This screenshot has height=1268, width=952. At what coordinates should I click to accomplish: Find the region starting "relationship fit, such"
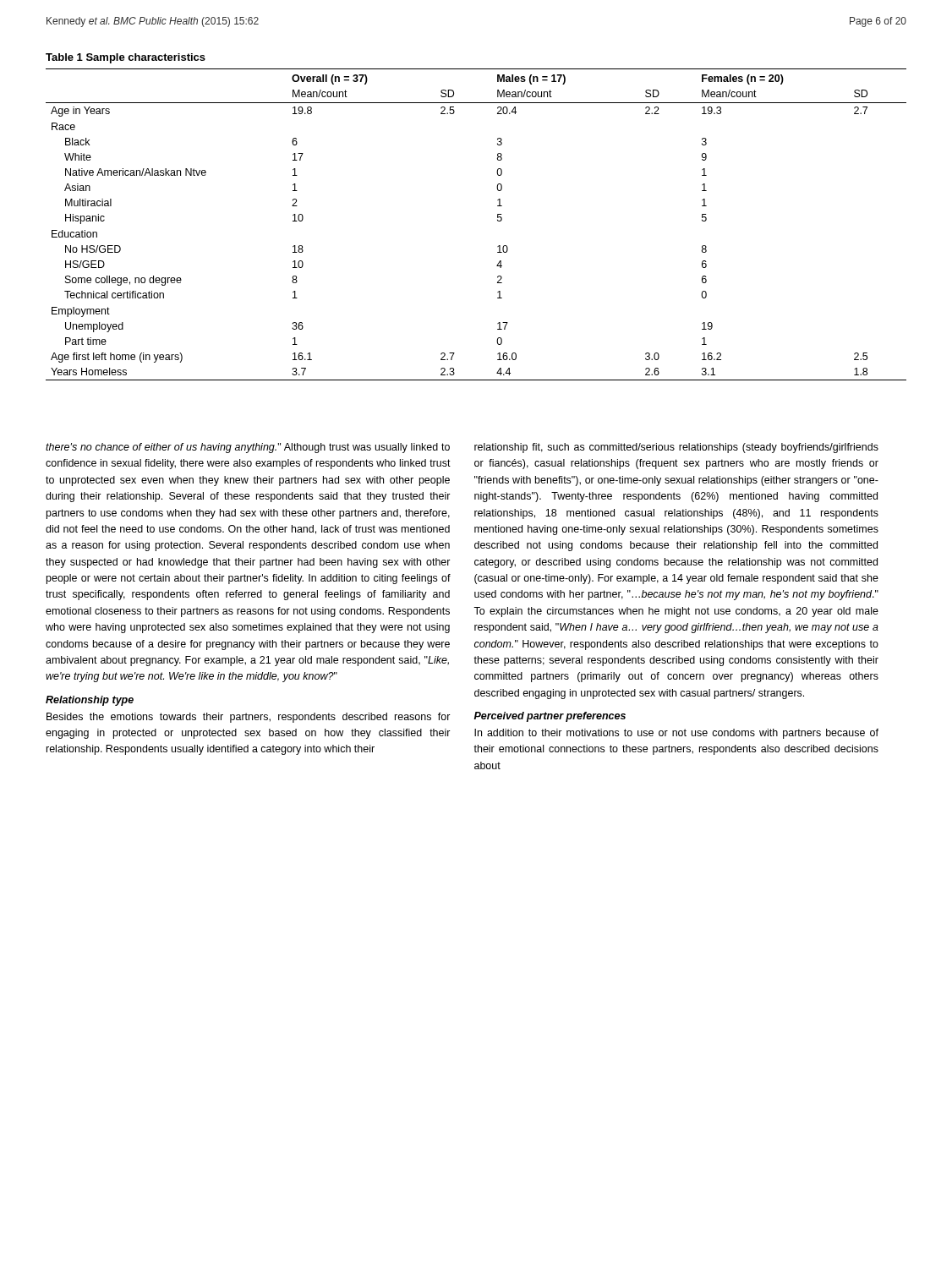(x=676, y=570)
